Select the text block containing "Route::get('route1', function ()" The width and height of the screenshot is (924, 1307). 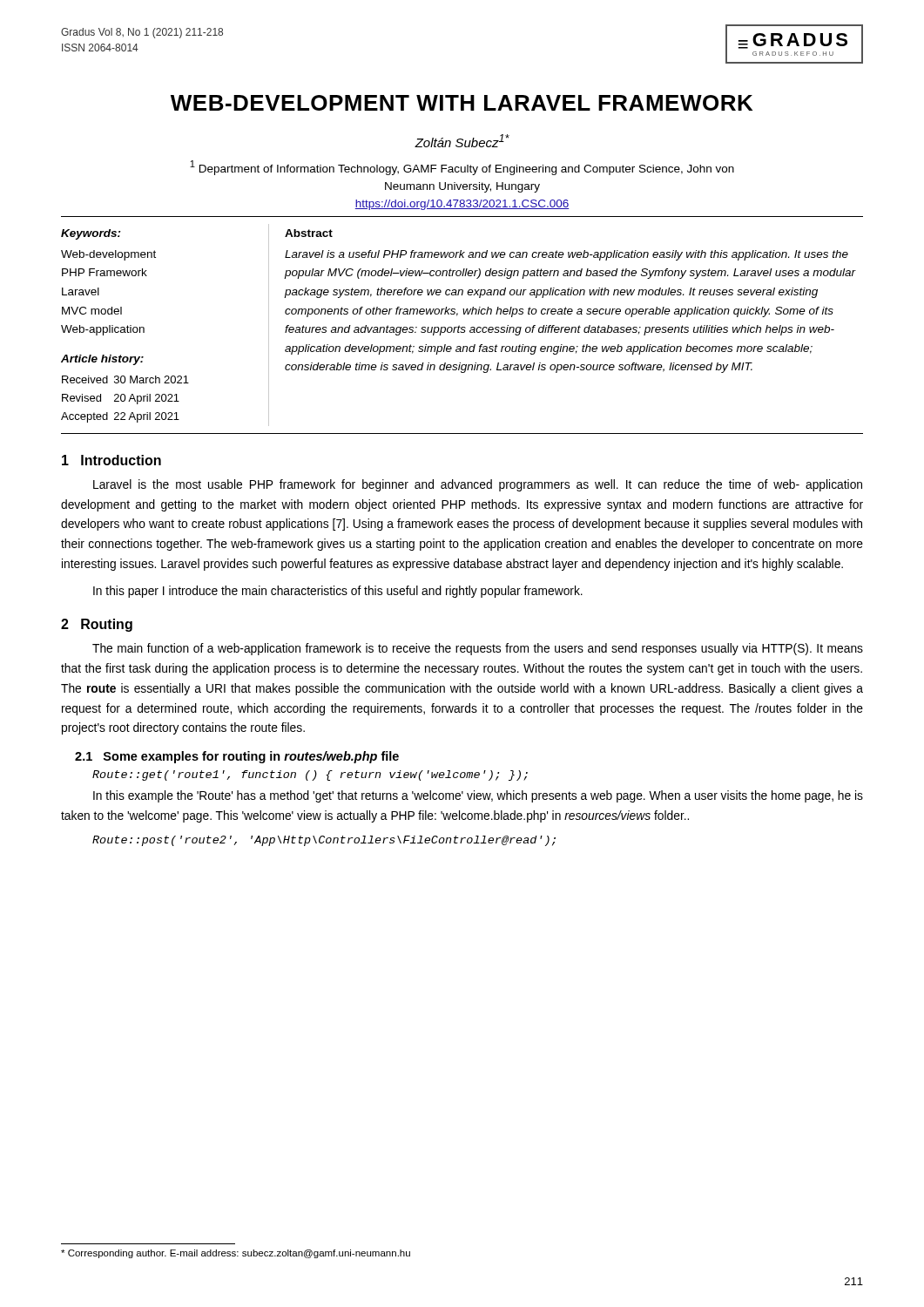pos(478,775)
